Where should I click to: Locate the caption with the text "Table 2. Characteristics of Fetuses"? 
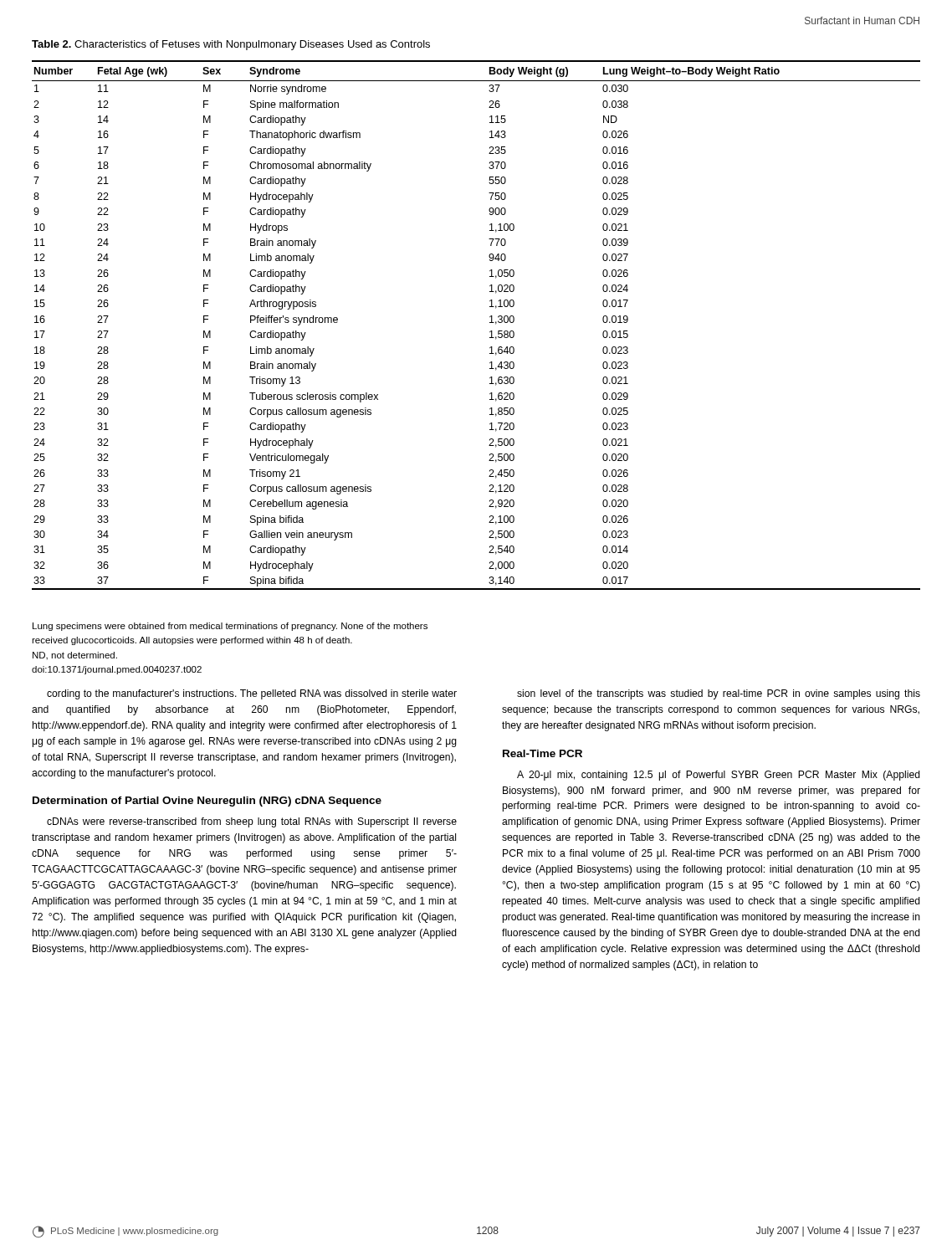click(x=231, y=44)
